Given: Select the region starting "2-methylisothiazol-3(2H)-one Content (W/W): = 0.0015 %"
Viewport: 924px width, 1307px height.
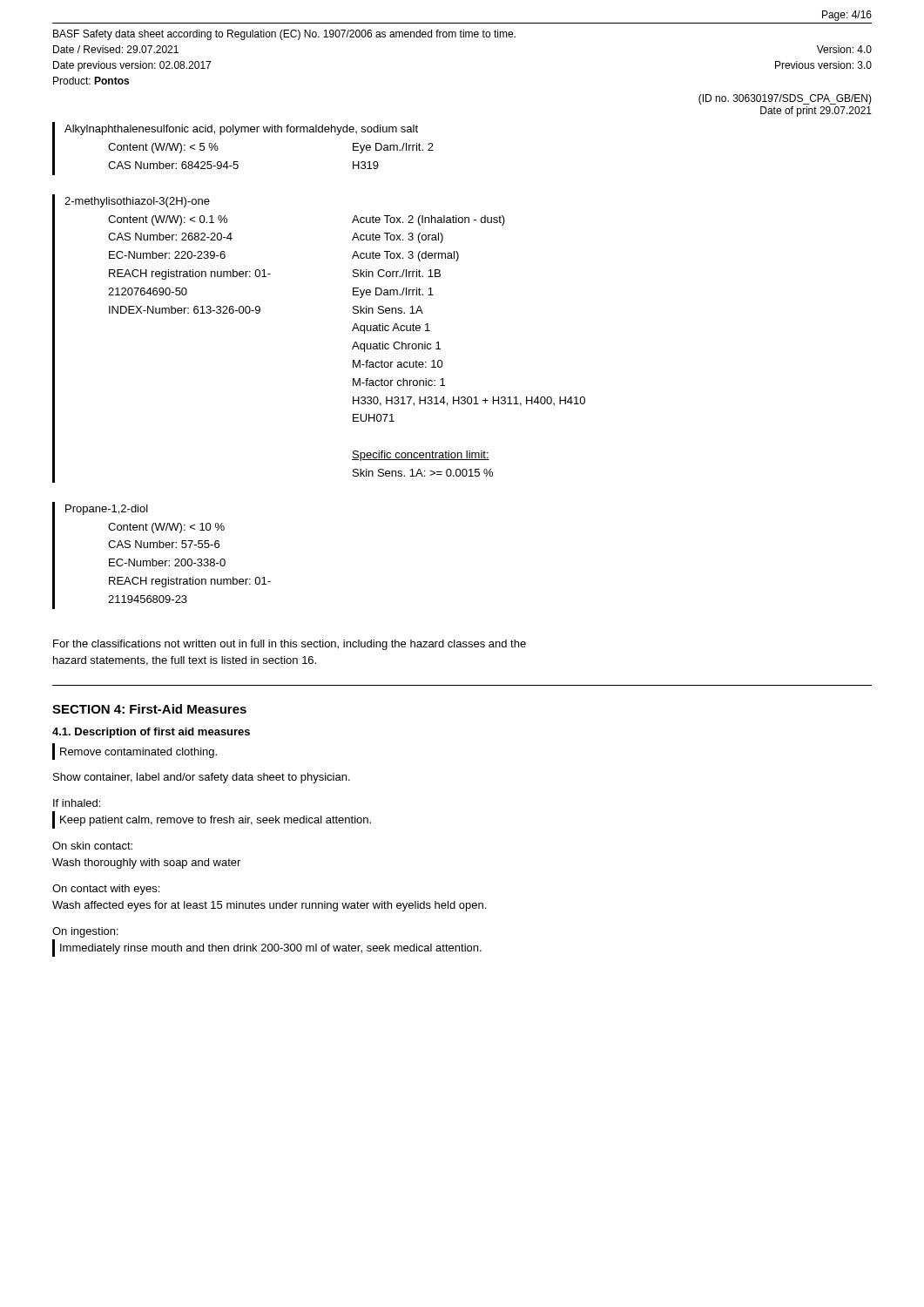Looking at the screenshot, I should coord(137,202).
